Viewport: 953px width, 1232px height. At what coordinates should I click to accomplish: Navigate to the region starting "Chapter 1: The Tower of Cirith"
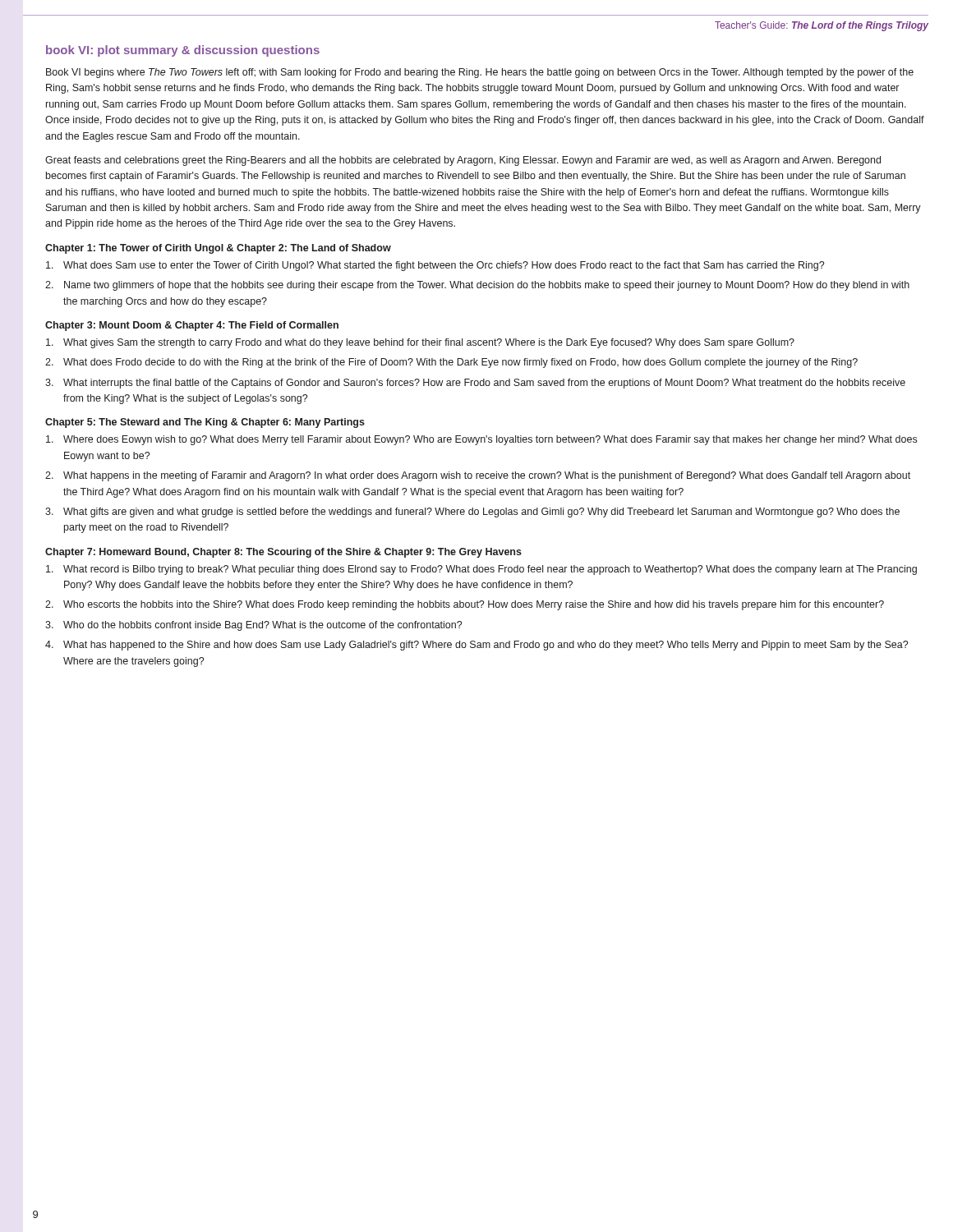pyautogui.click(x=218, y=248)
